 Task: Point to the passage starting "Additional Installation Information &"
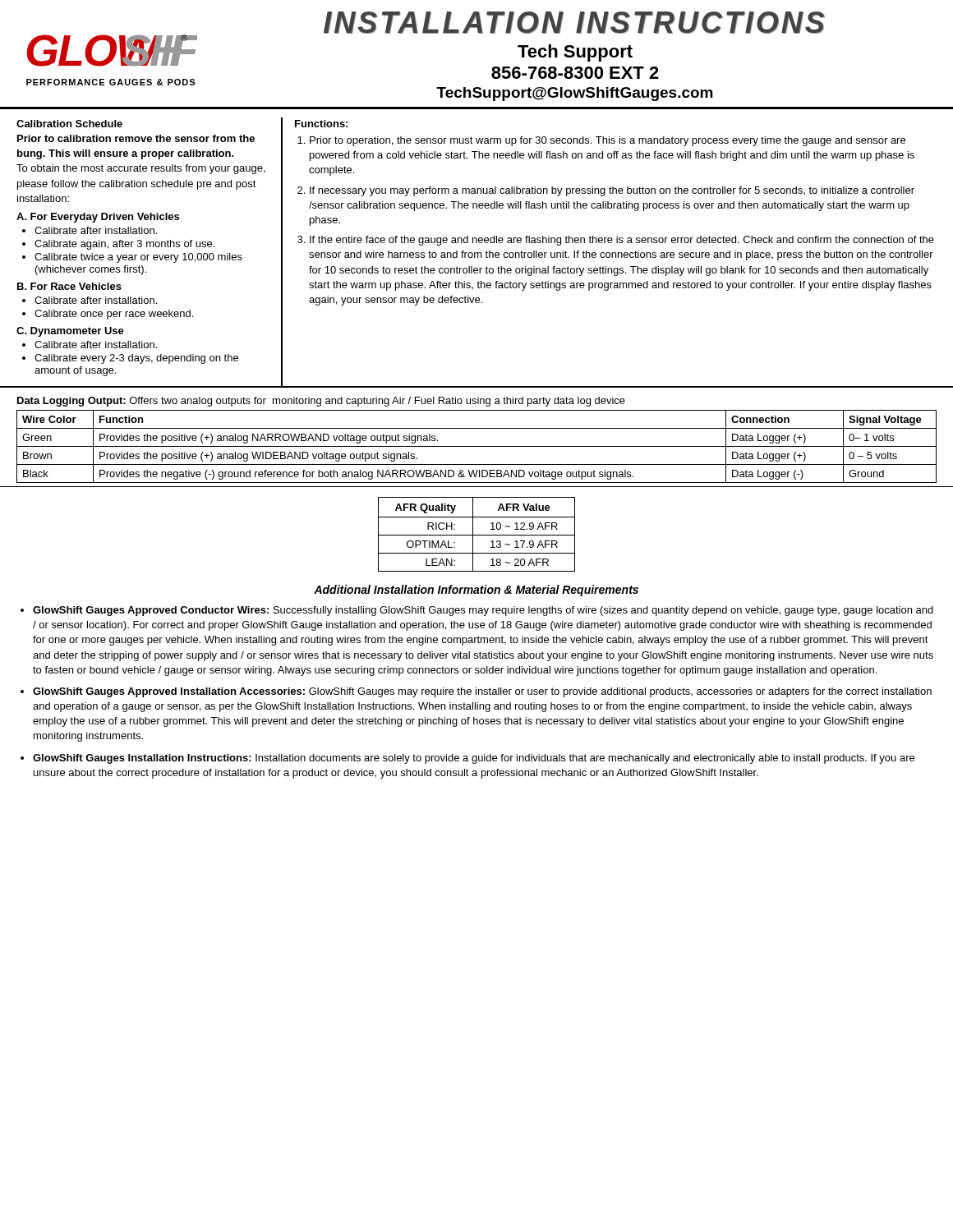point(476,590)
